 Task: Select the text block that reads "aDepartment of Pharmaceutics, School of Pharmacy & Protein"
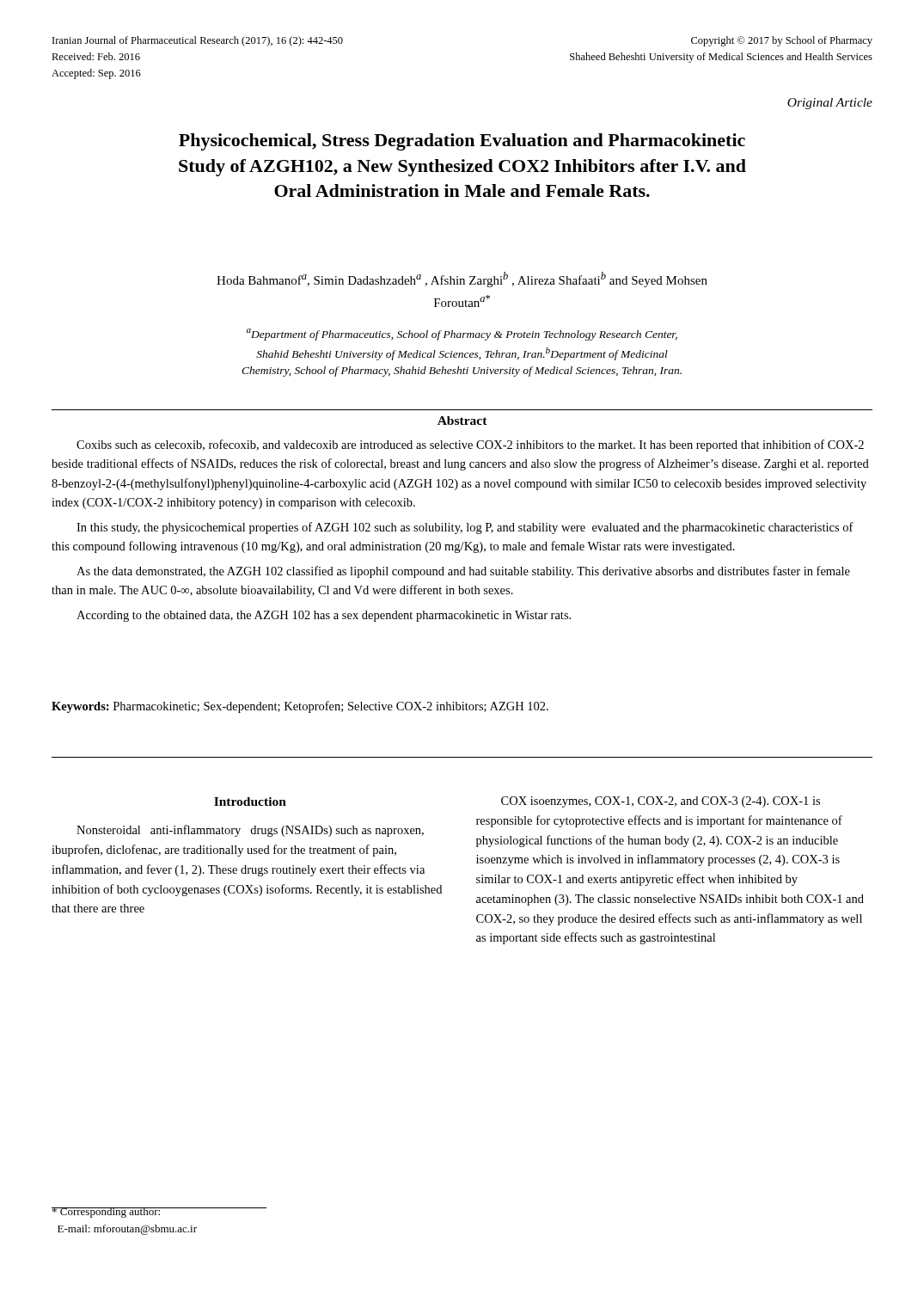tap(462, 350)
